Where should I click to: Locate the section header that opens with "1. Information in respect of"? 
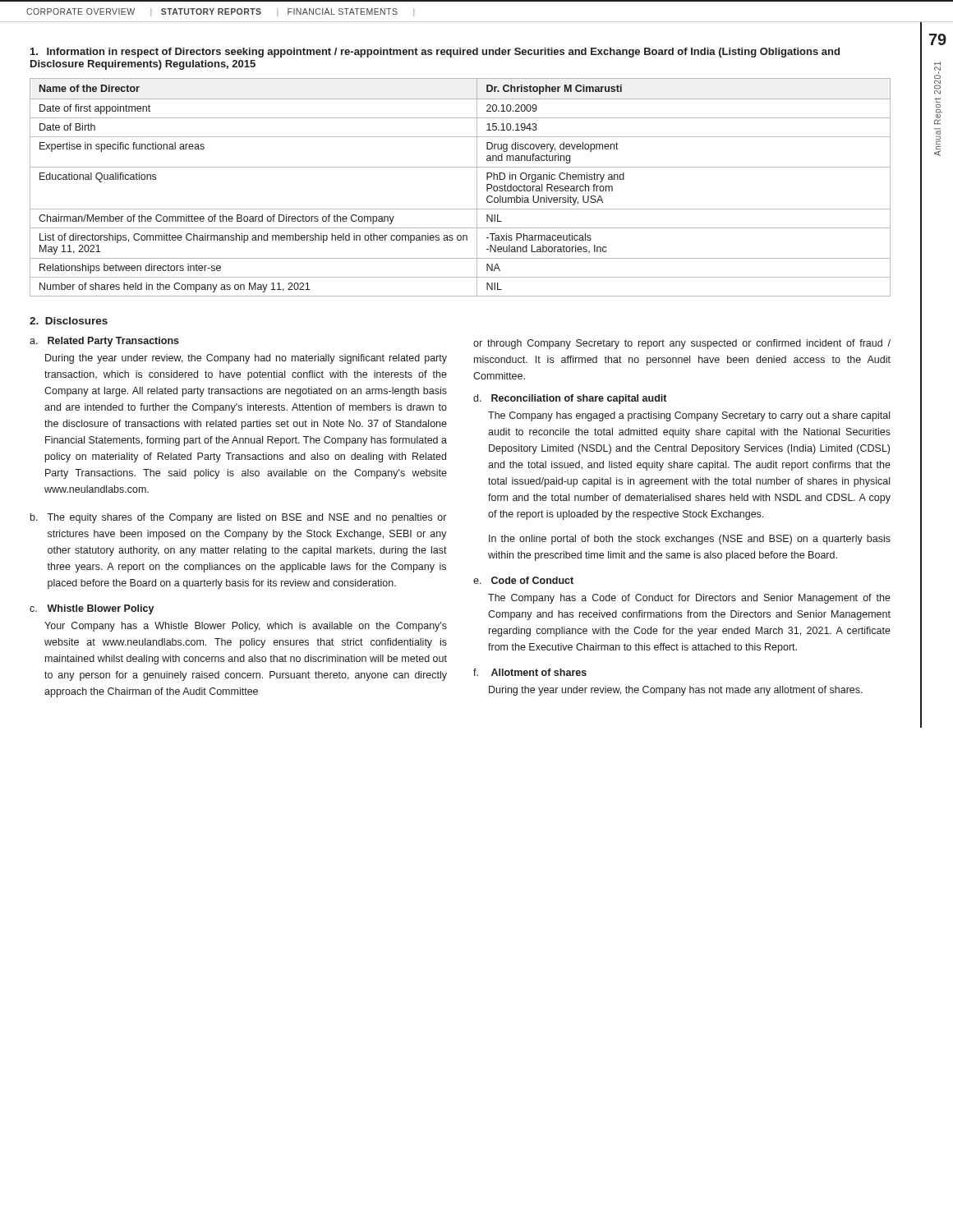point(435,58)
